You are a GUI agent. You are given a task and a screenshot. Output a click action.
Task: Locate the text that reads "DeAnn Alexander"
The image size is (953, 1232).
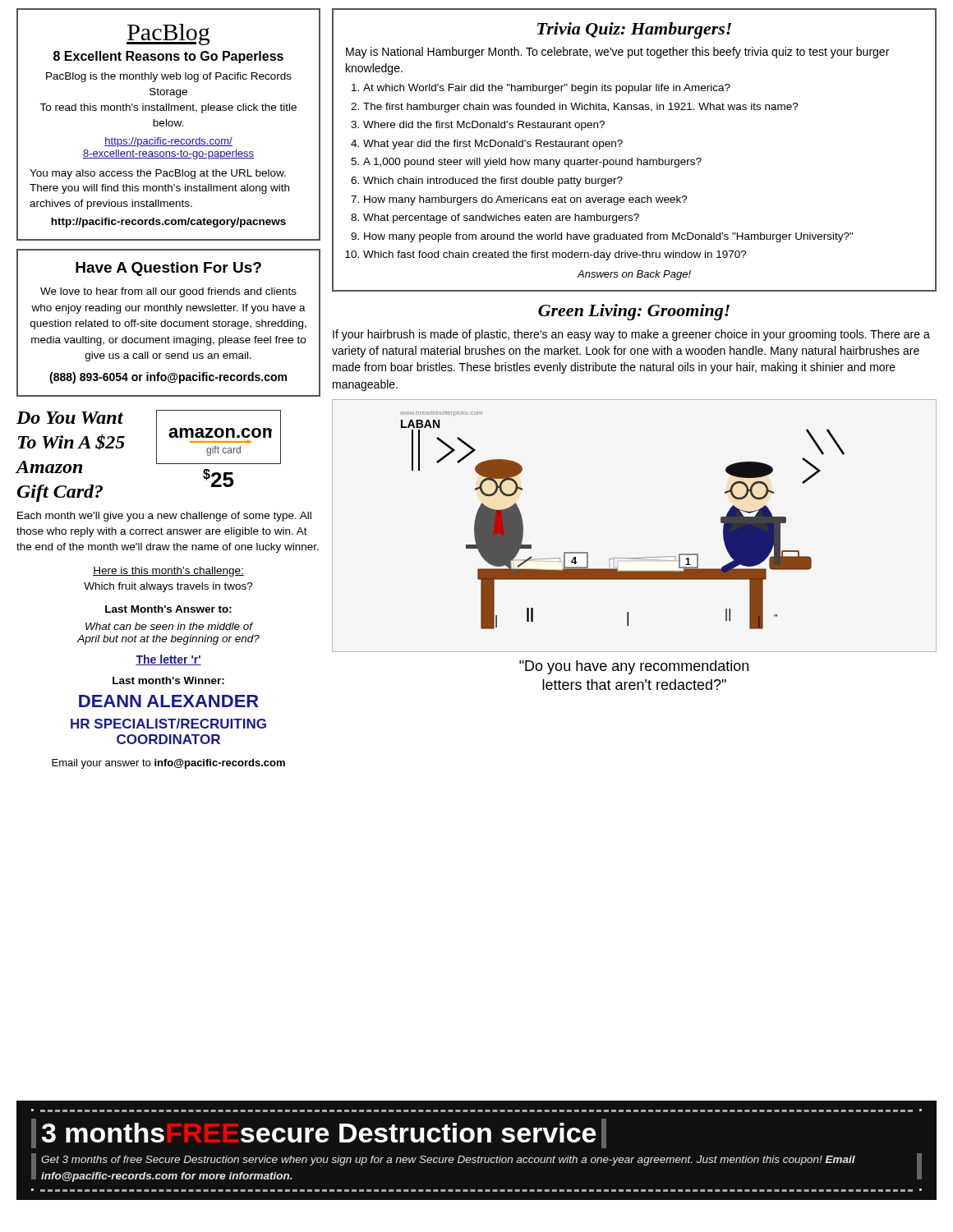(168, 701)
